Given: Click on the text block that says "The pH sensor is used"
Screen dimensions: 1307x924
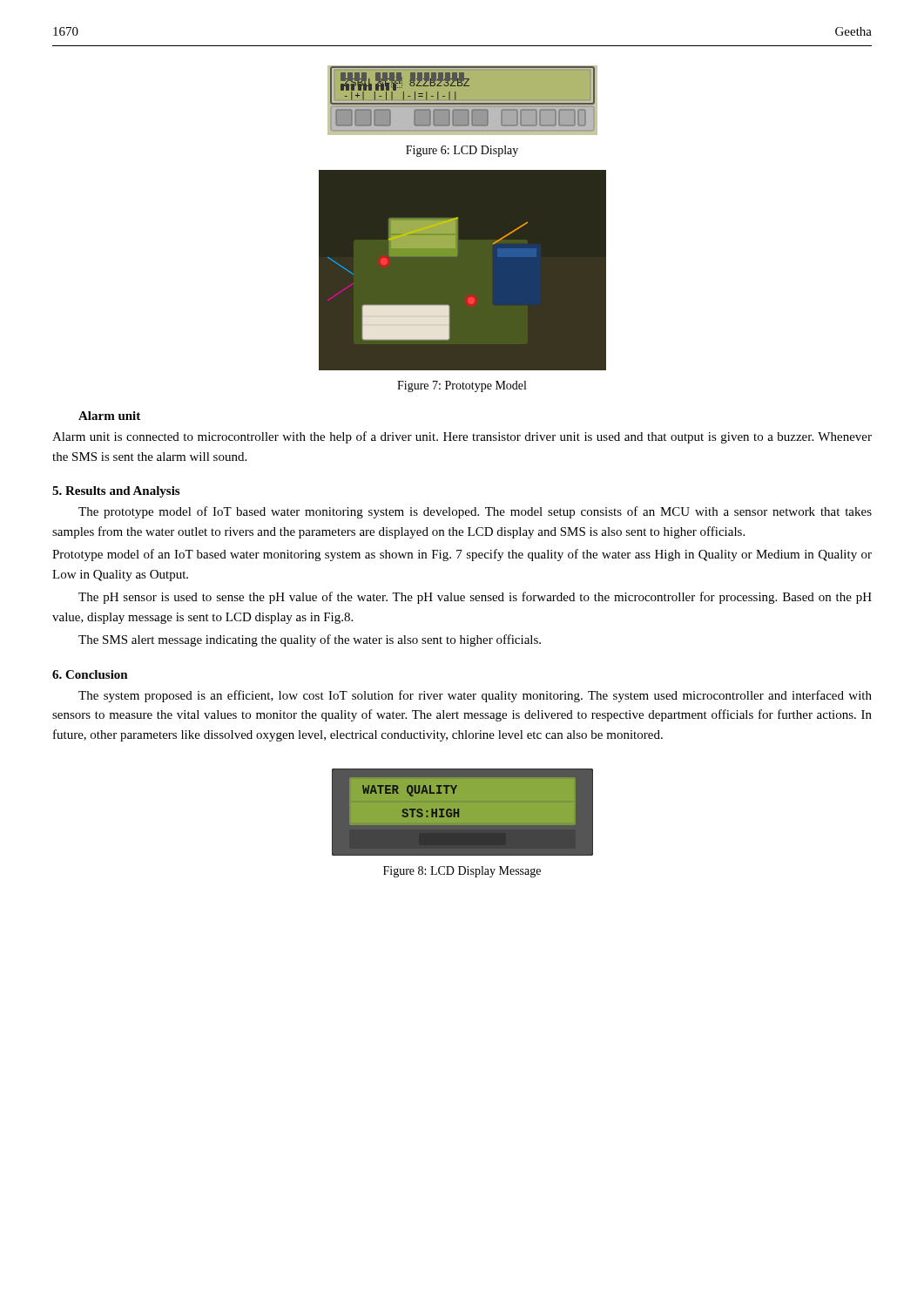Looking at the screenshot, I should pyautogui.click(x=462, y=607).
